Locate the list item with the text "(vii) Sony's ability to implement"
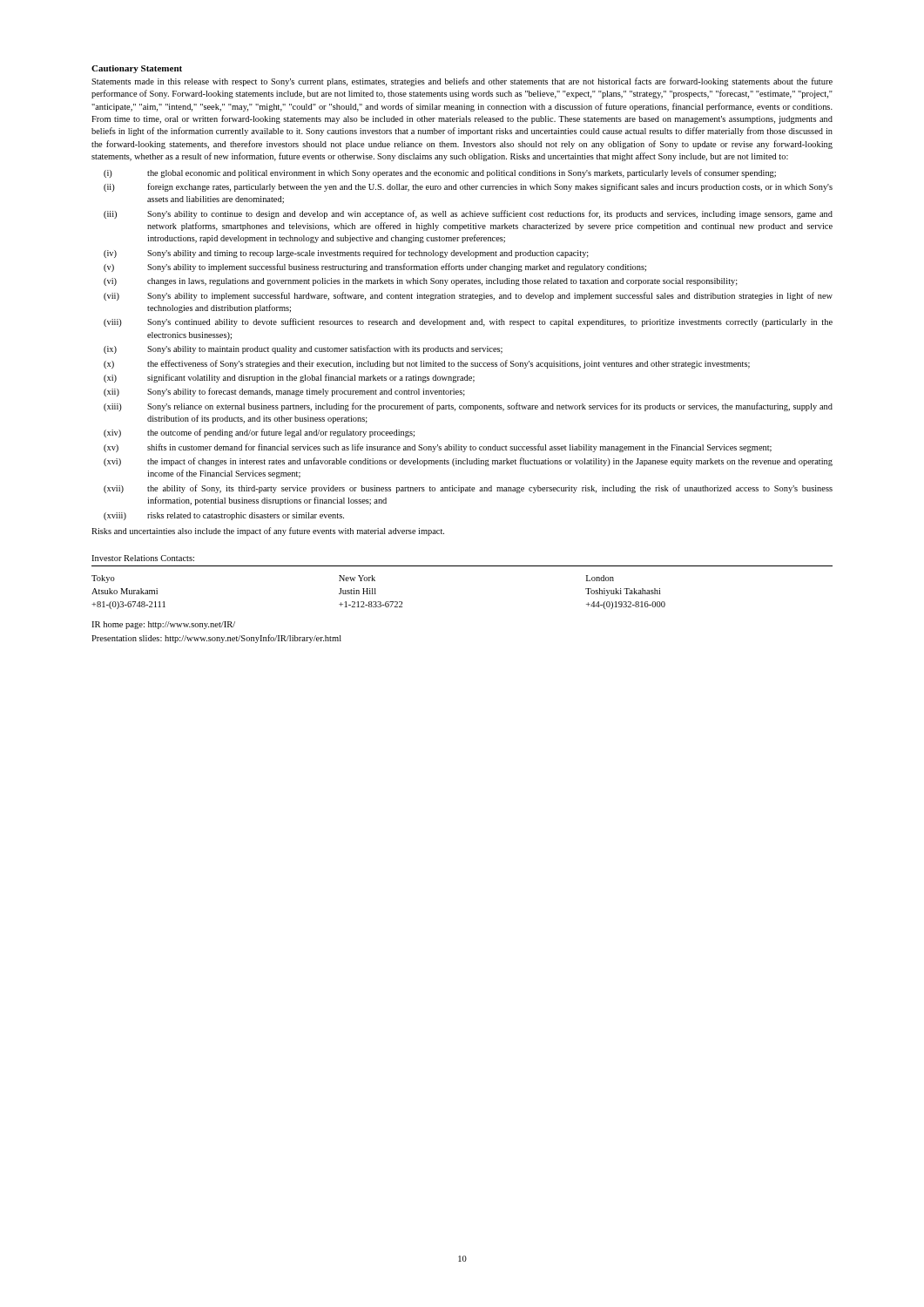924x1307 pixels. [462, 302]
